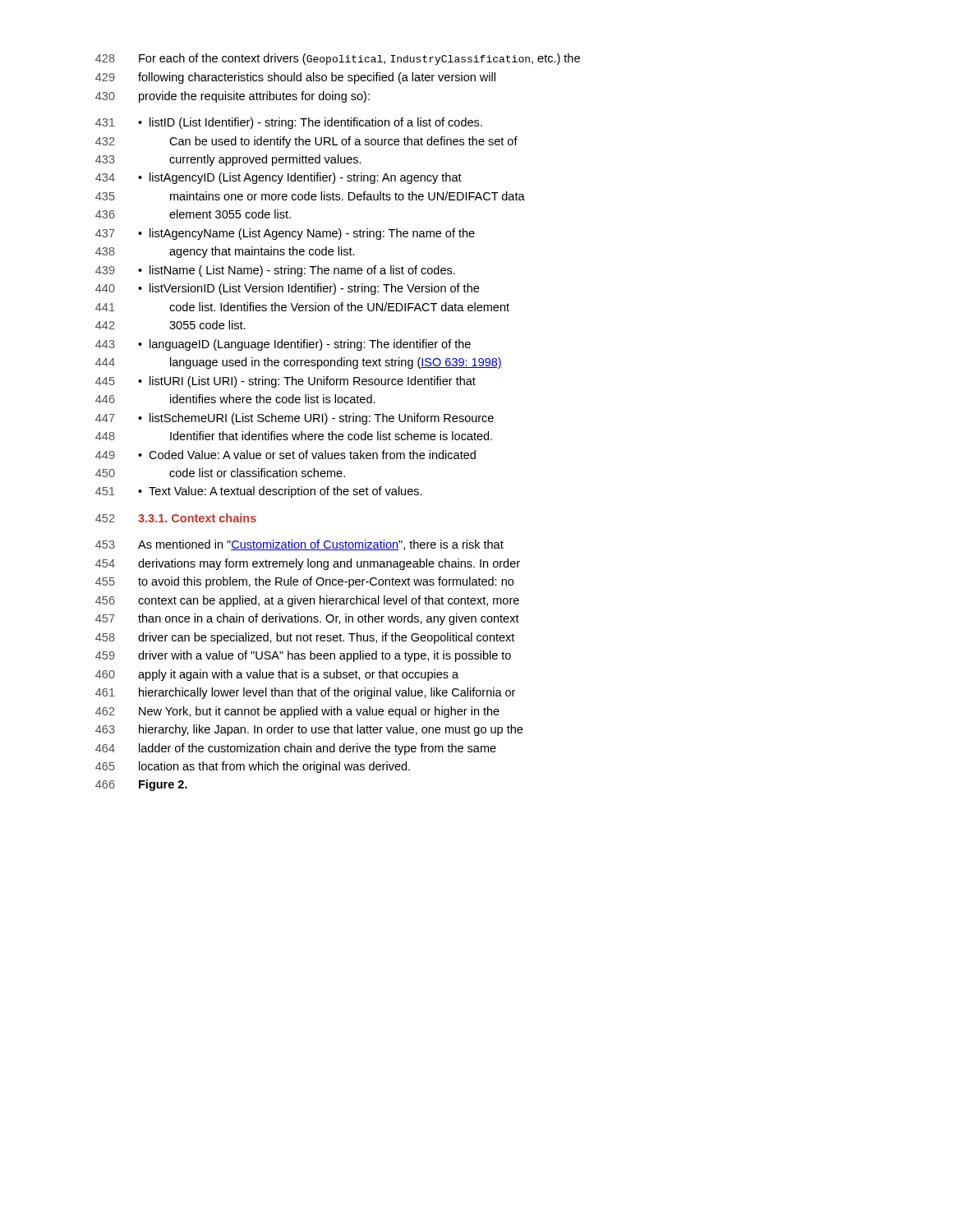Find the region starting "437 • listAgencyName (List Agency Name) - string:"

click(476, 243)
